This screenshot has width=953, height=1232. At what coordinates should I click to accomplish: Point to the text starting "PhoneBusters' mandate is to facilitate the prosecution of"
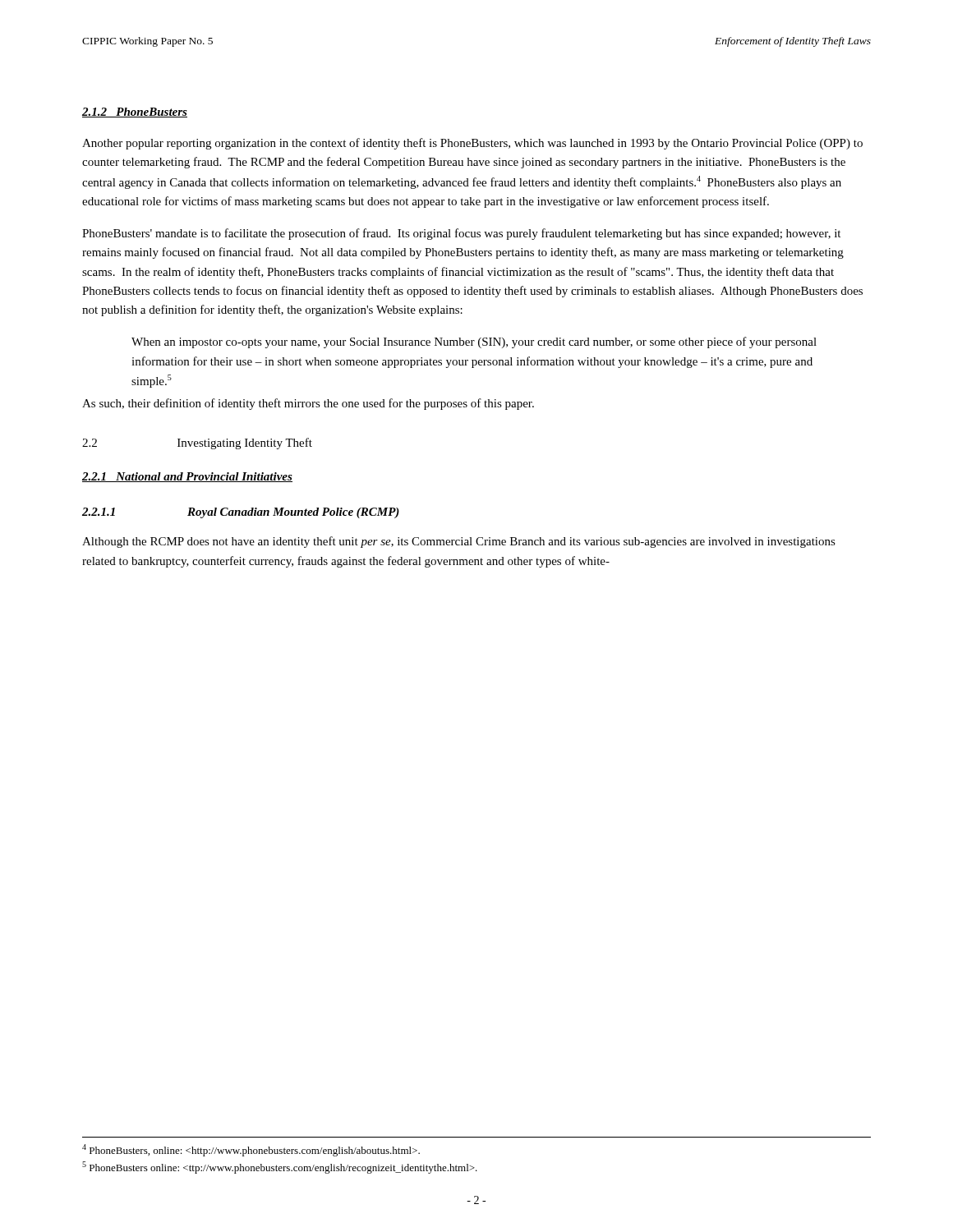pyautogui.click(x=473, y=271)
